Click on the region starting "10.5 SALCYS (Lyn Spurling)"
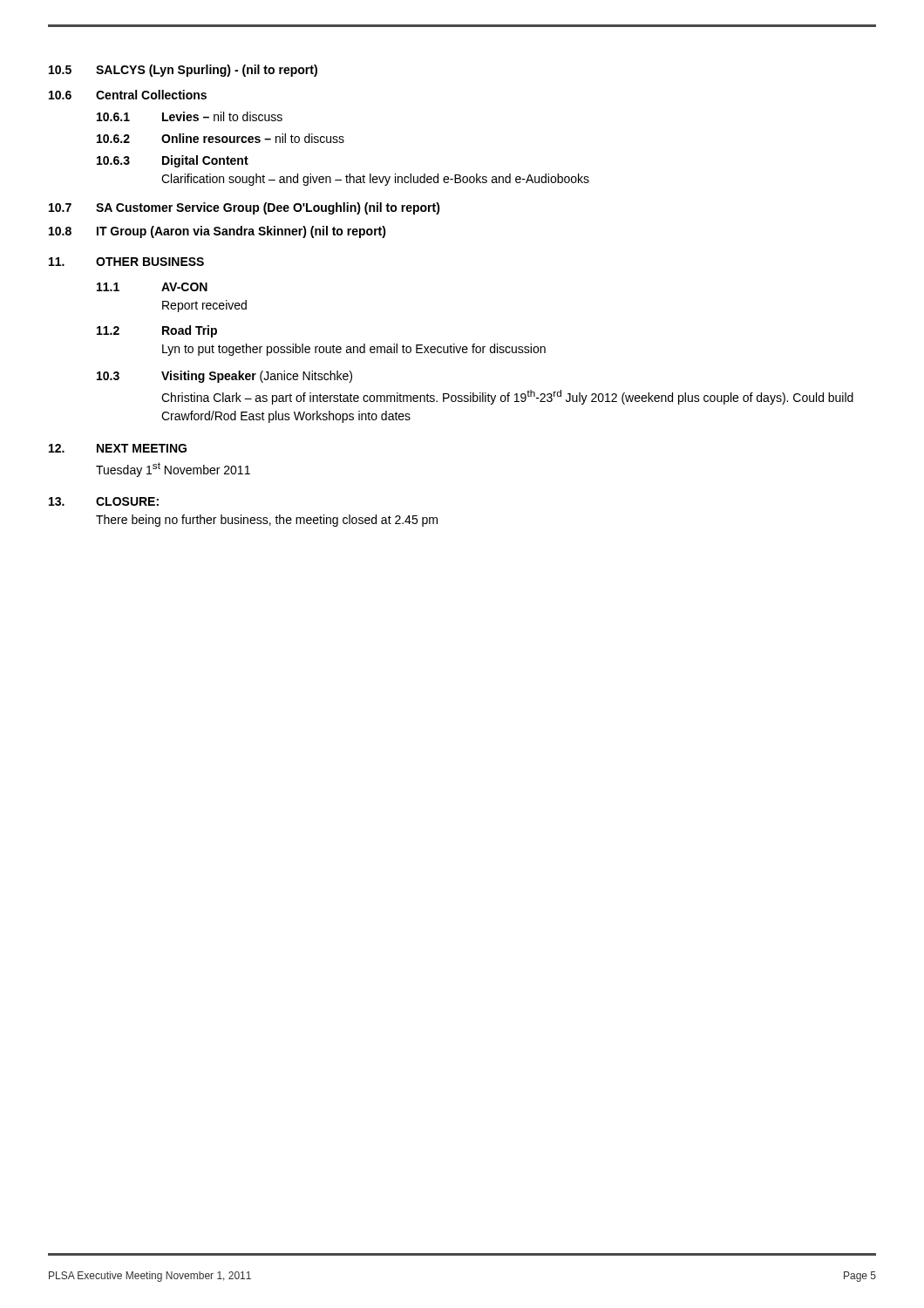 [x=183, y=71]
